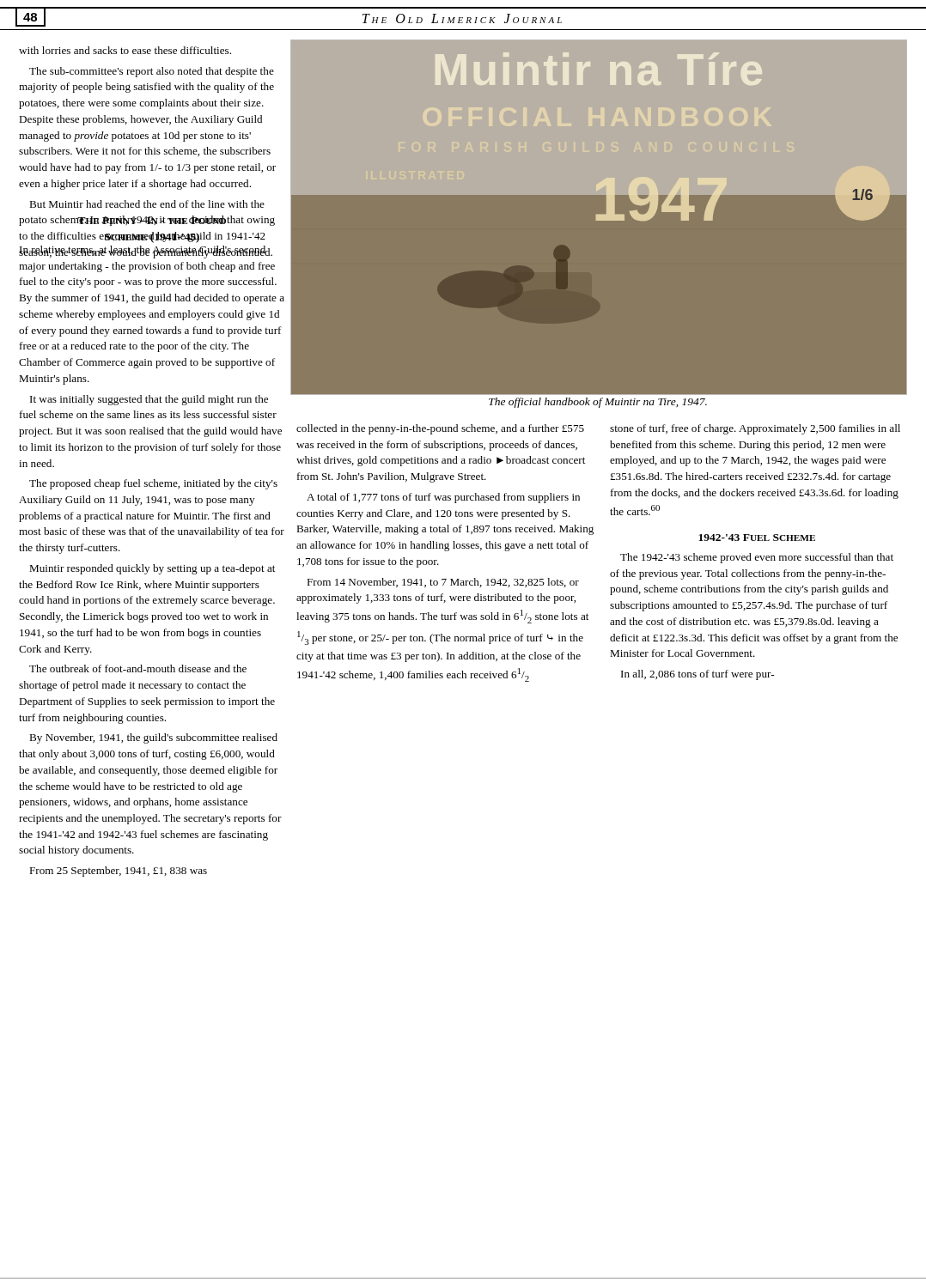Select the photo

click(599, 217)
